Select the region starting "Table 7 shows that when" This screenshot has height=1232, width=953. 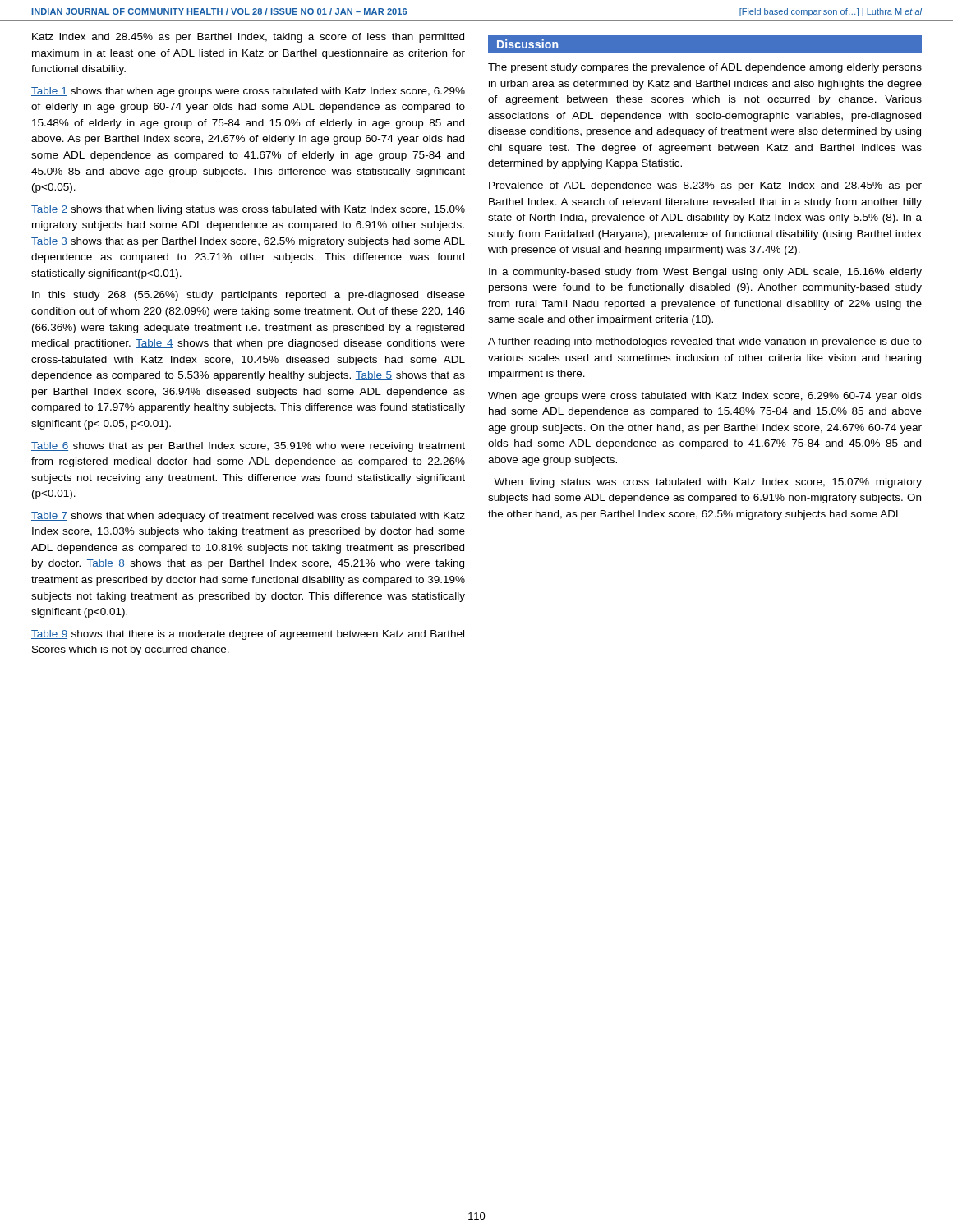click(x=248, y=564)
